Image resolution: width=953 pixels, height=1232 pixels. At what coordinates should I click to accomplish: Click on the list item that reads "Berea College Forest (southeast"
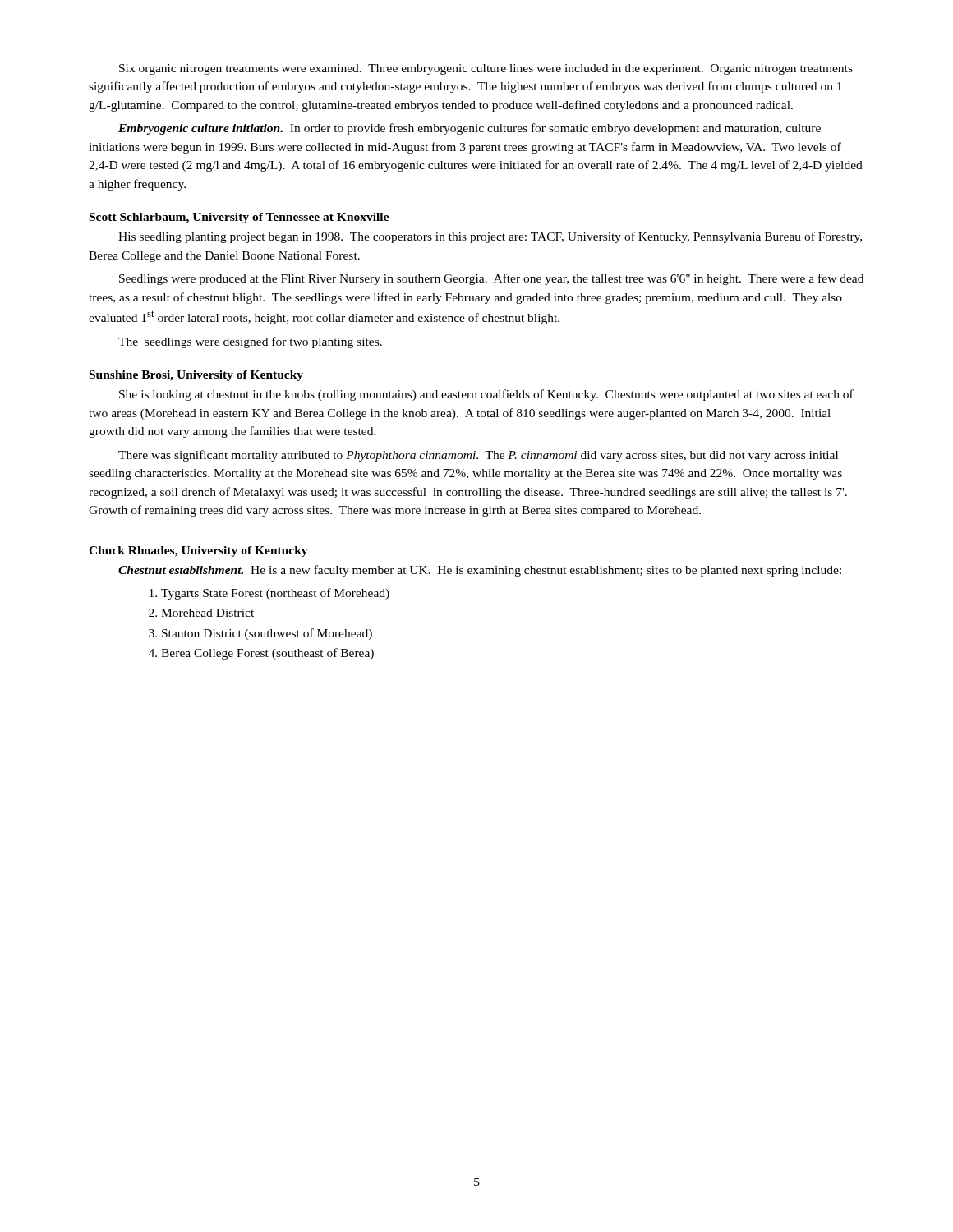[x=268, y=653]
